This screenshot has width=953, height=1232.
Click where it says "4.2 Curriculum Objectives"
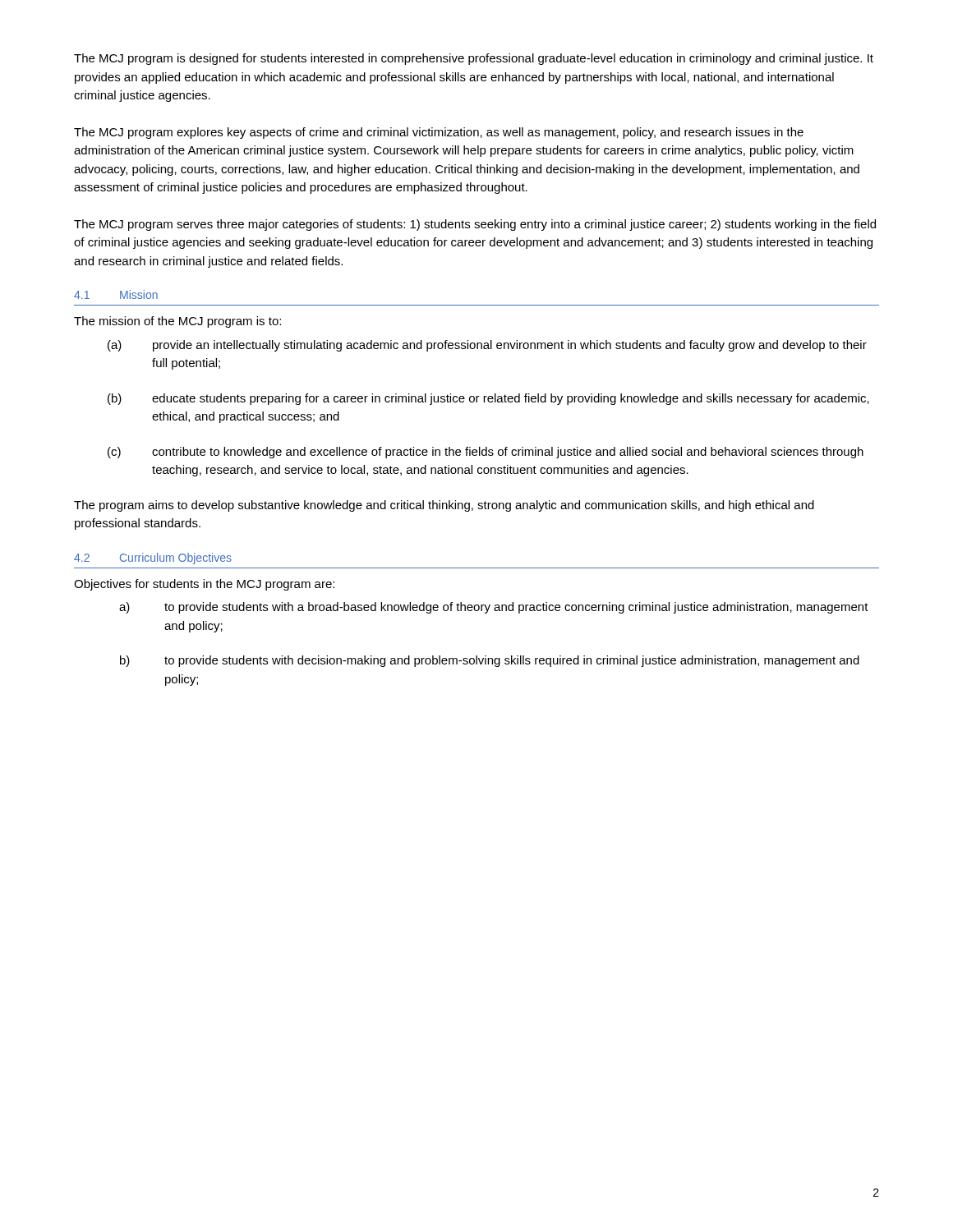pos(153,557)
